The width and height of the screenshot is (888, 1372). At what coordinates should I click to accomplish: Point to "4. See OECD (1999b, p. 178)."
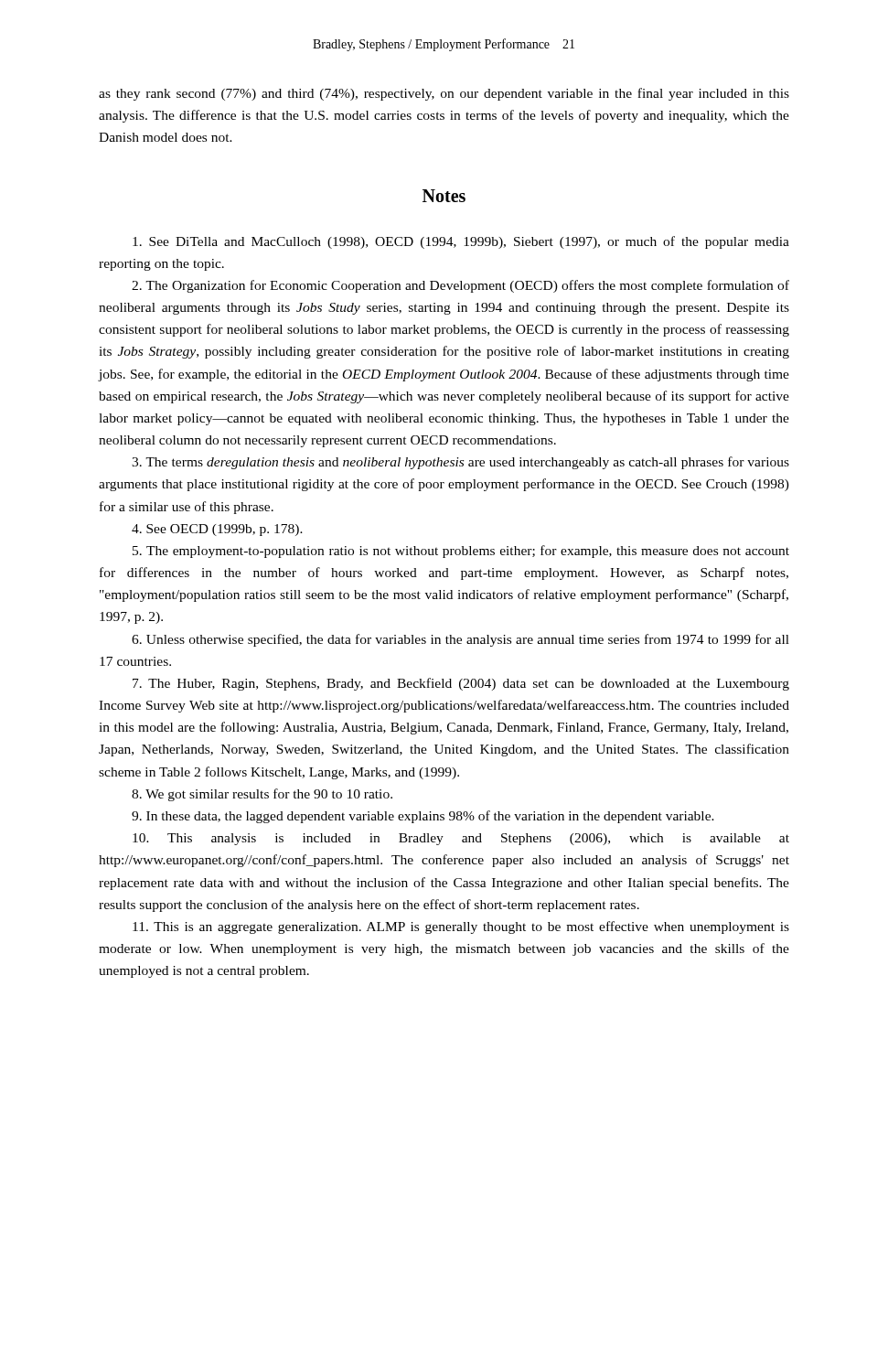[x=217, y=528]
